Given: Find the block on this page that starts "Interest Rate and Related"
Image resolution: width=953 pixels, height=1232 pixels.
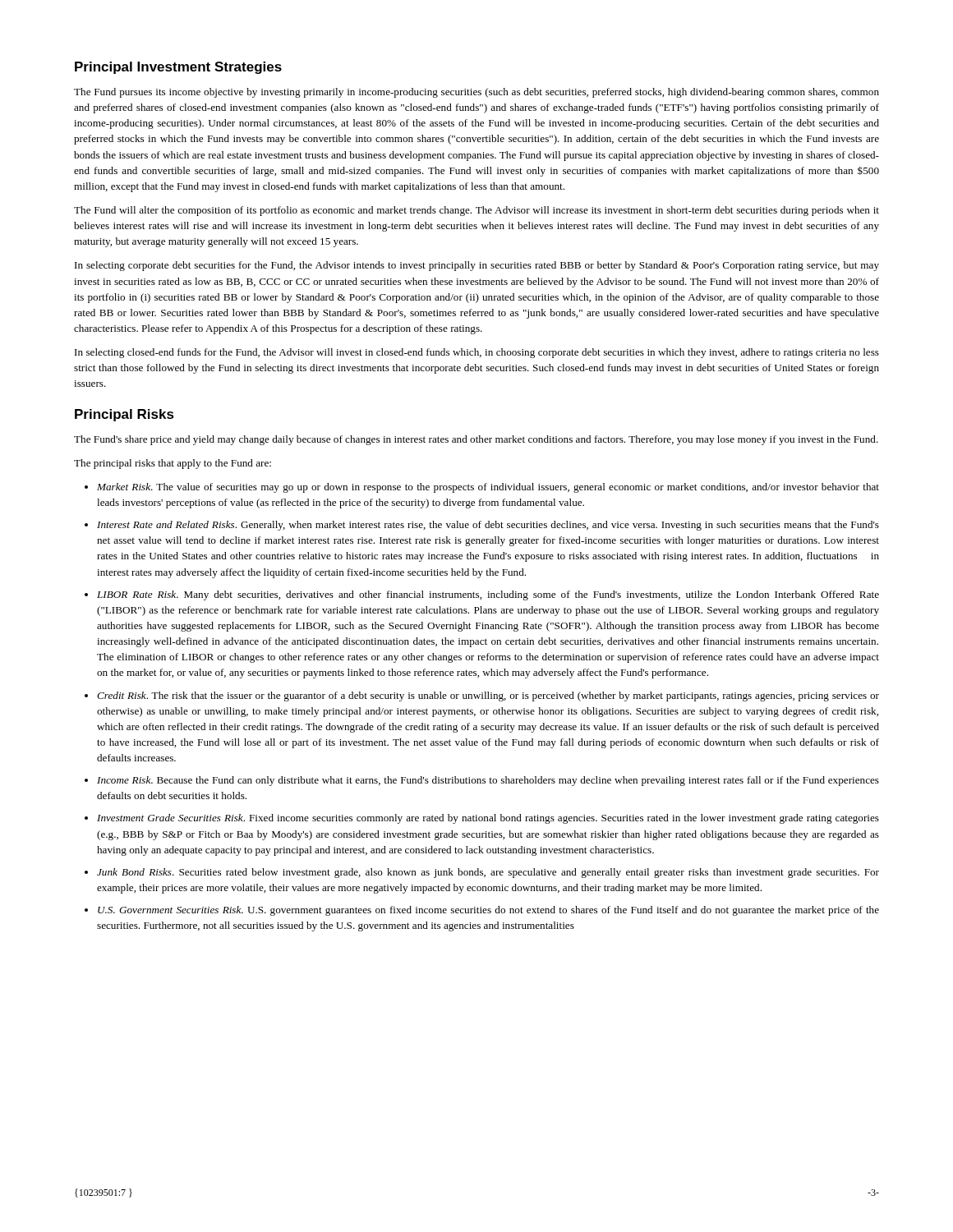Looking at the screenshot, I should (488, 548).
